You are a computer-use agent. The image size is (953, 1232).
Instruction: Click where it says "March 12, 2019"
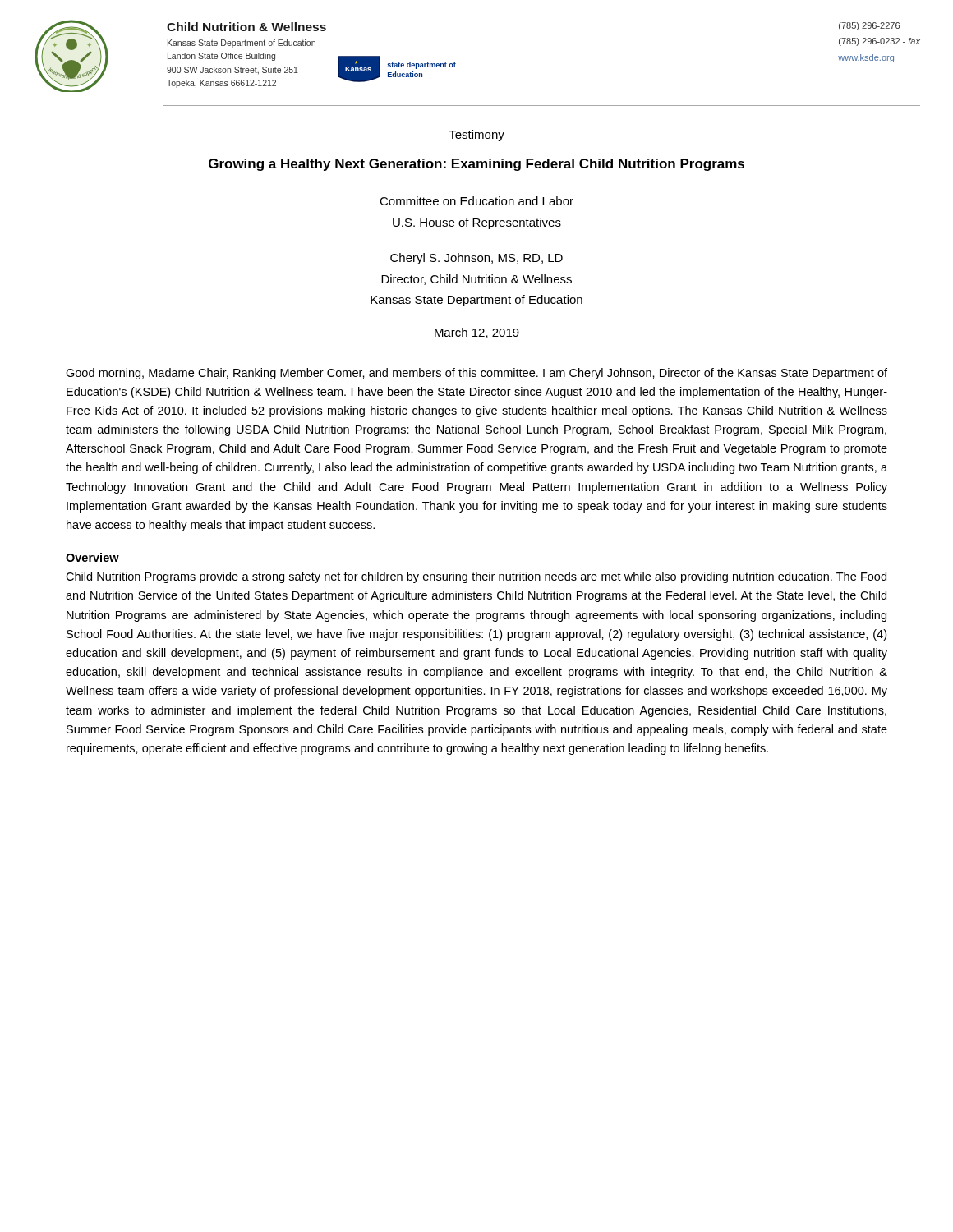tap(476, 332)
